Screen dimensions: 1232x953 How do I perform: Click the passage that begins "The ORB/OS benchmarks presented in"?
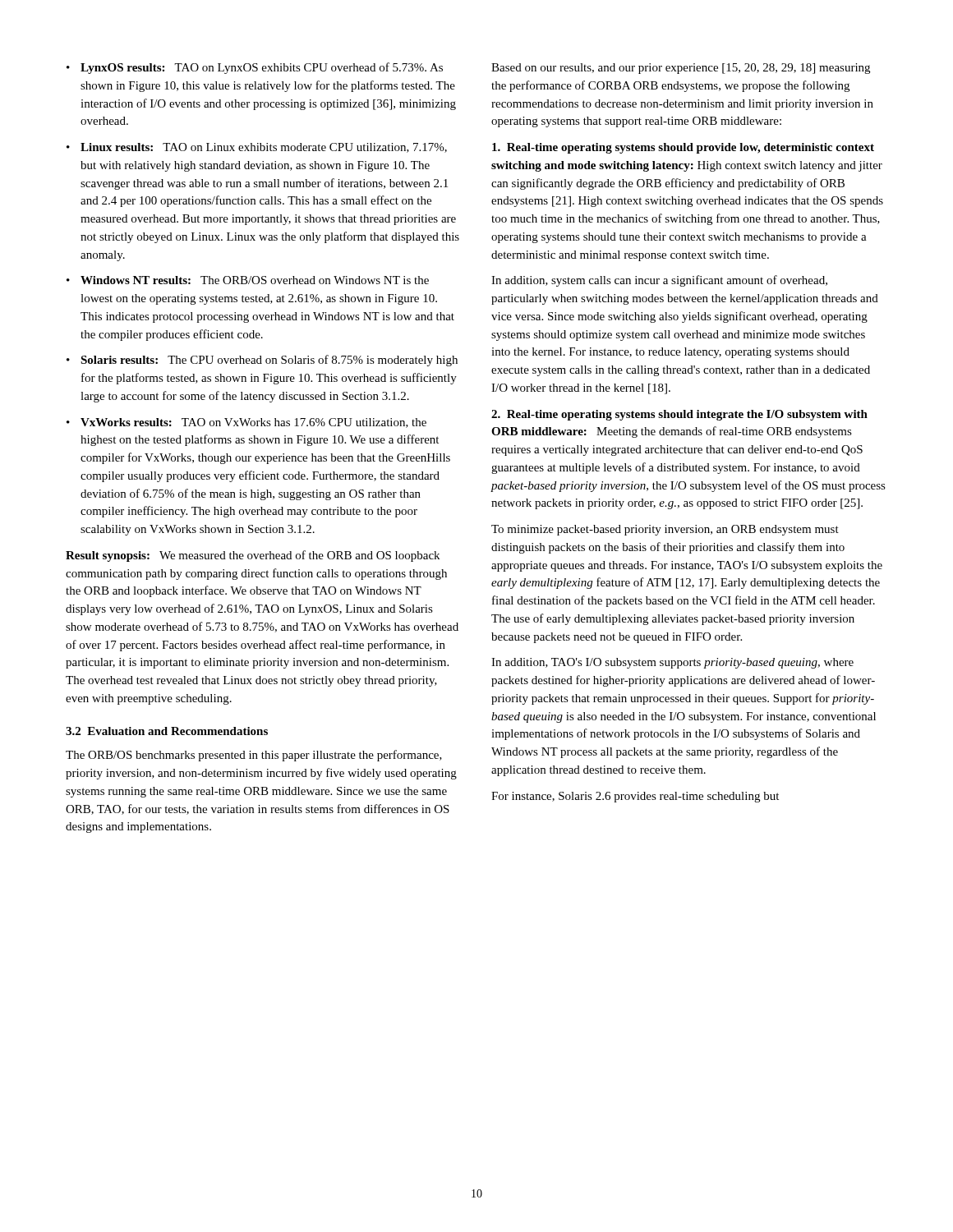click(x=264, y=791)
